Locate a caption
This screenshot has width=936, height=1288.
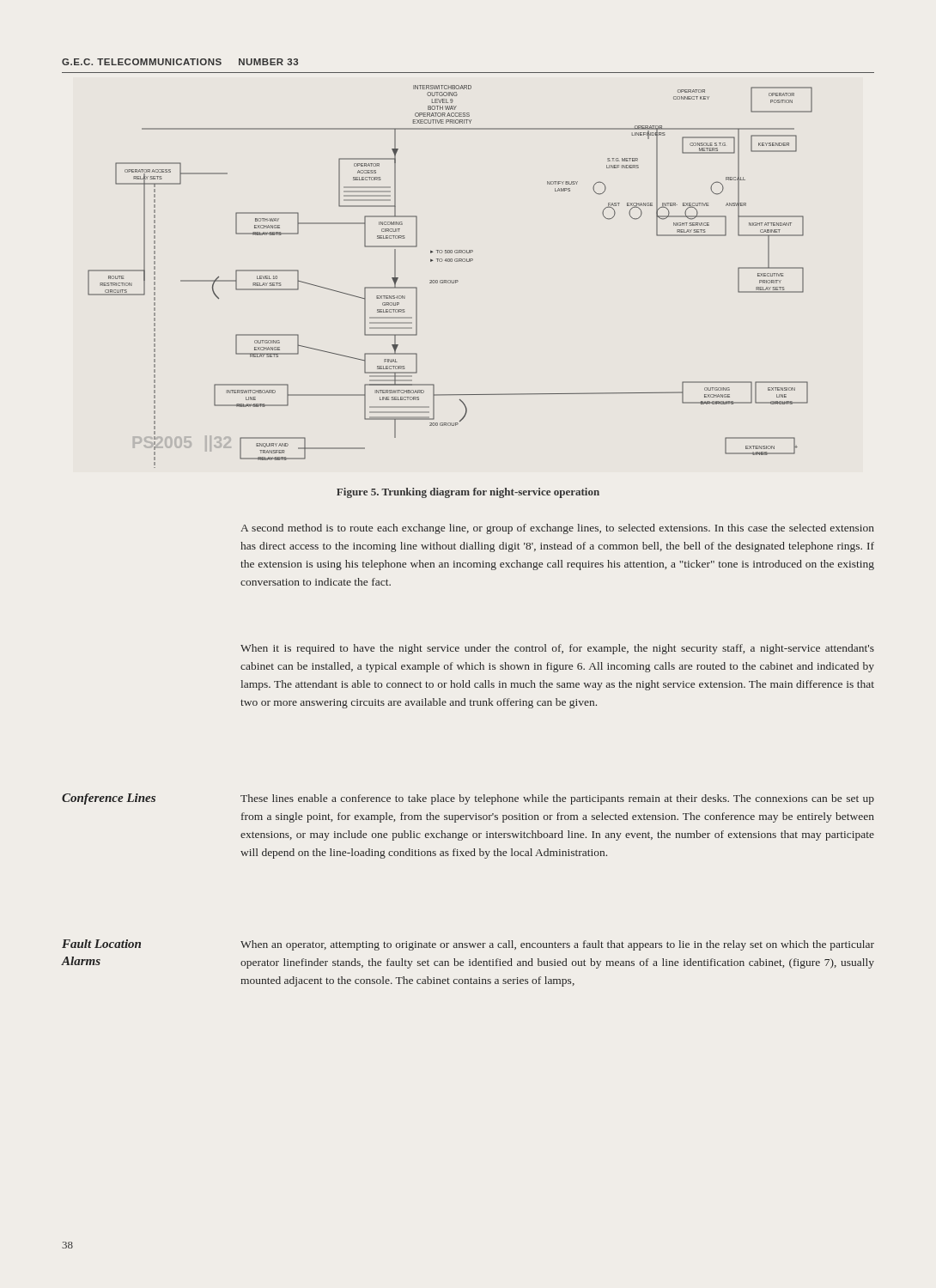point(468,492)
